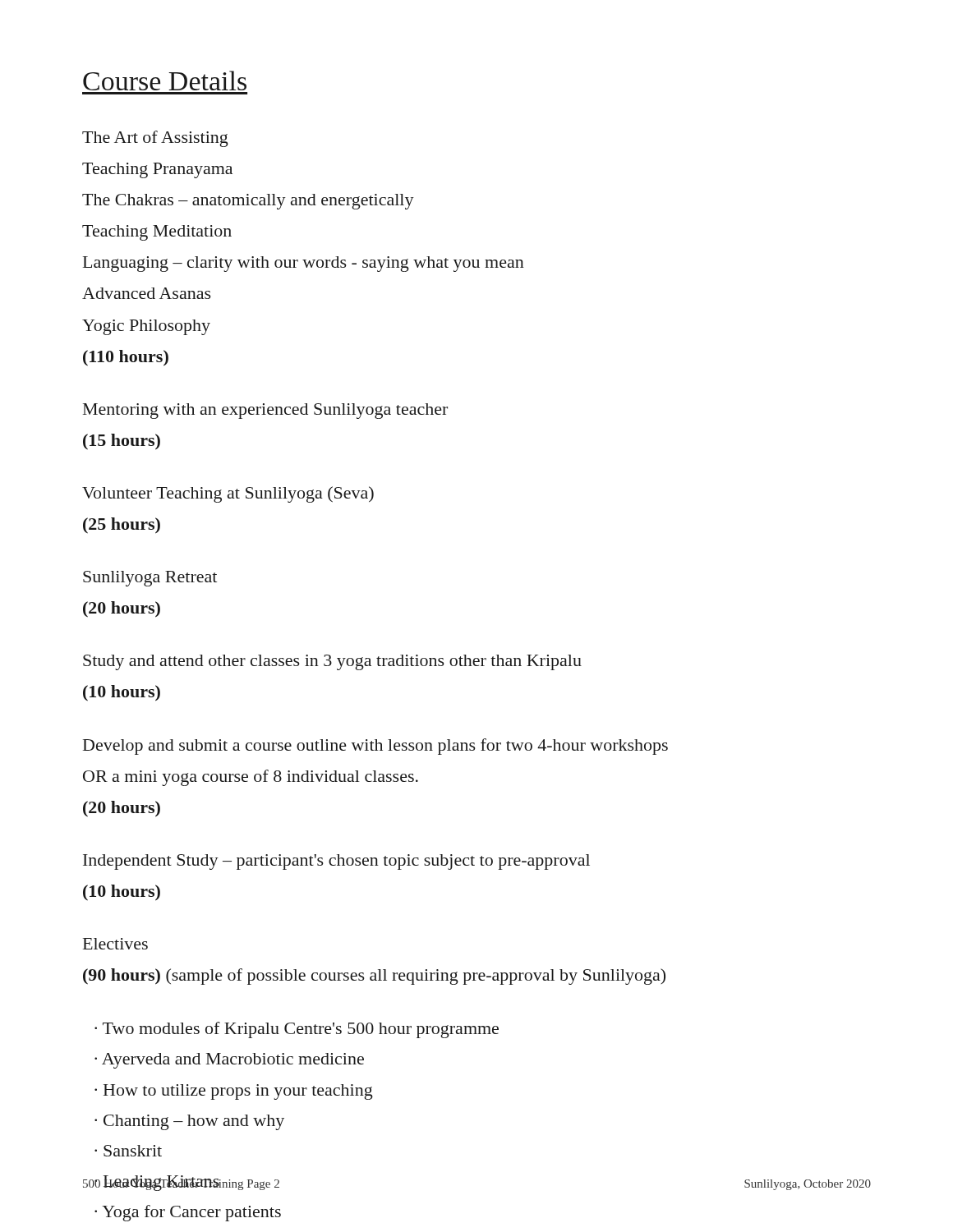Image resolution: width=953 pixels, height=1232 pixels.
Task: Select the passage starting "Develop and submit a course outline with"
Action: (x=375, y=747)
